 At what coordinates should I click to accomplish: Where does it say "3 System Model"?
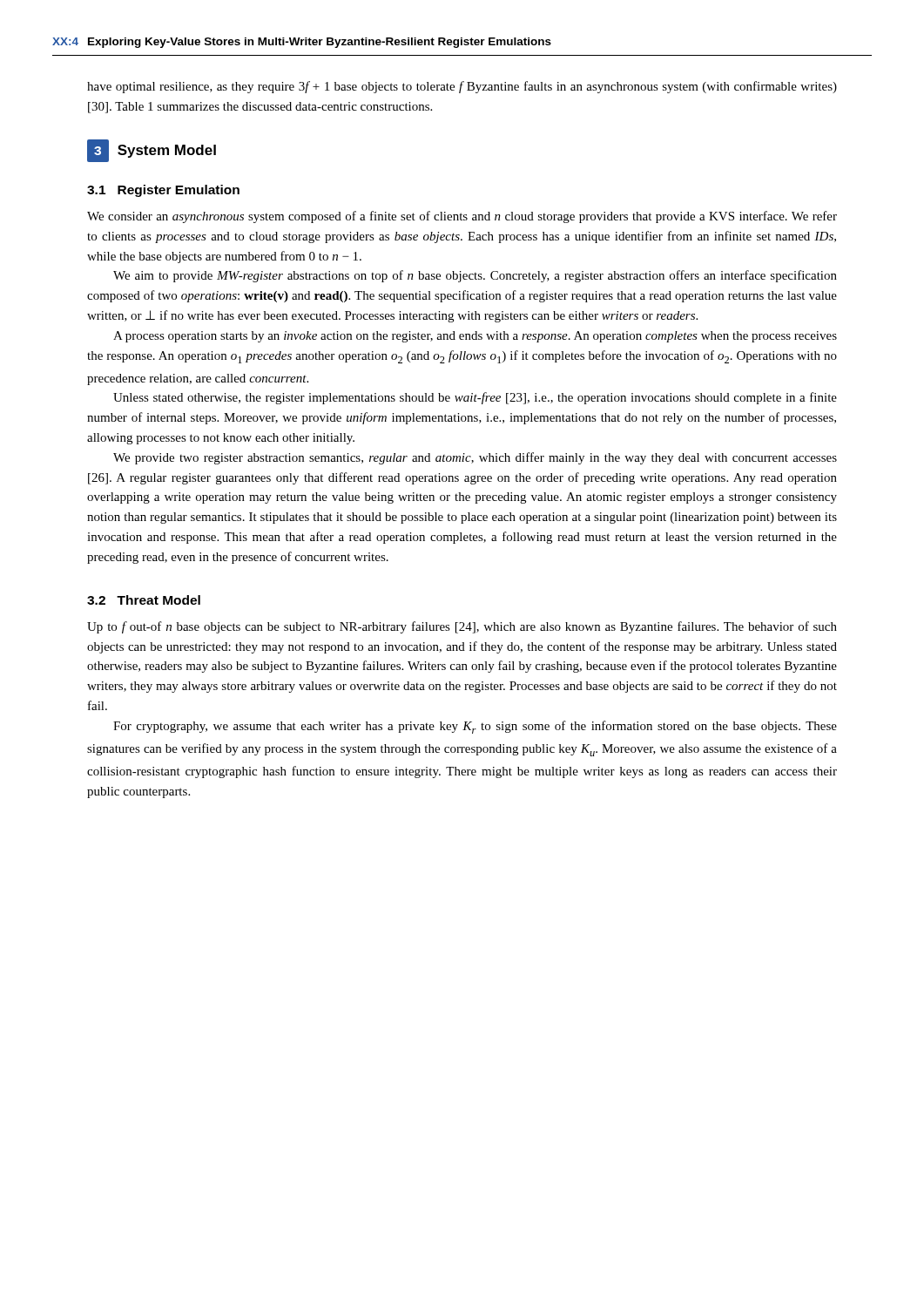(x=152, y=151)
